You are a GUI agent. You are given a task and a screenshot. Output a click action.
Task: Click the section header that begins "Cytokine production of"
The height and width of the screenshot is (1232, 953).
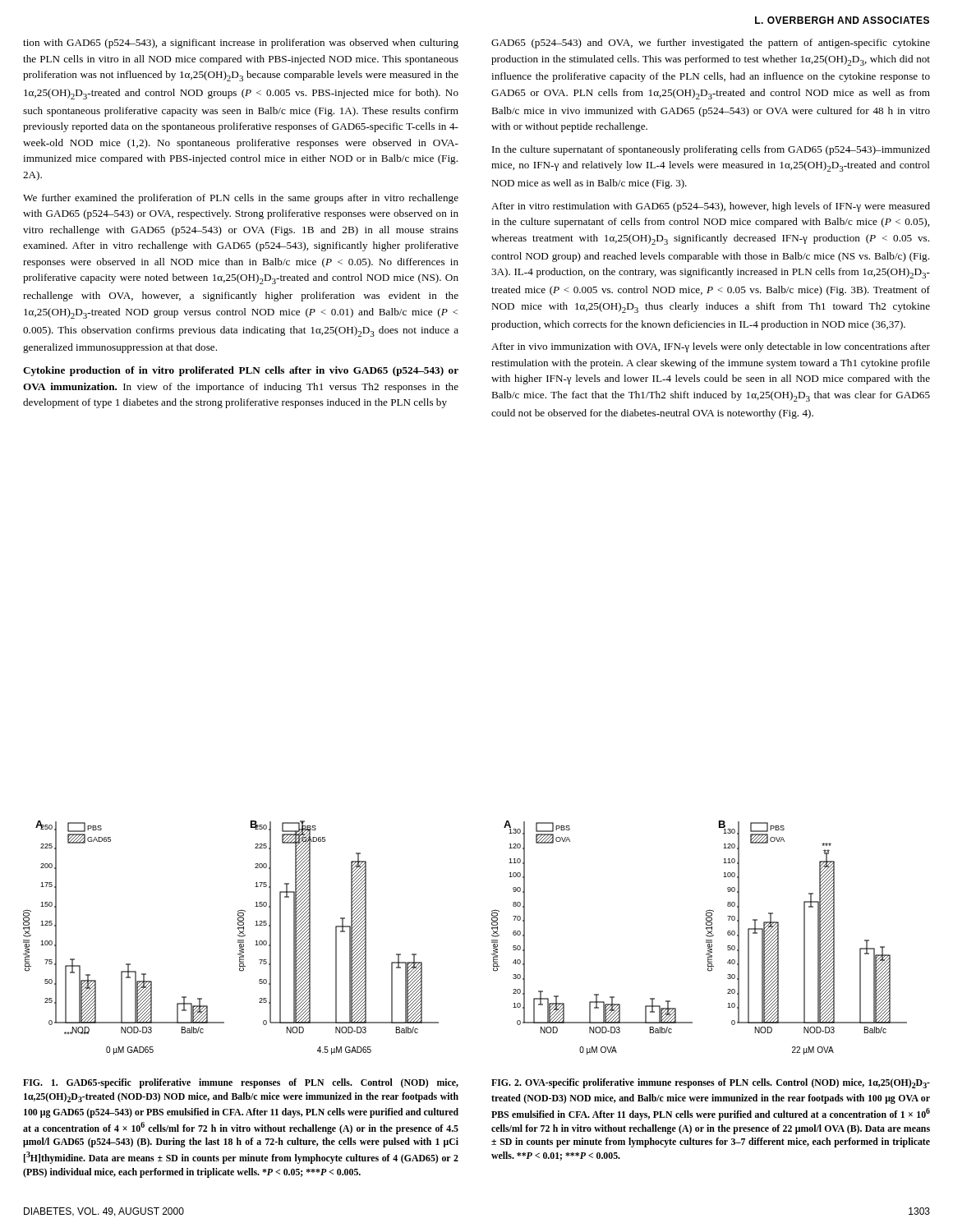click(x=241, y=386)
